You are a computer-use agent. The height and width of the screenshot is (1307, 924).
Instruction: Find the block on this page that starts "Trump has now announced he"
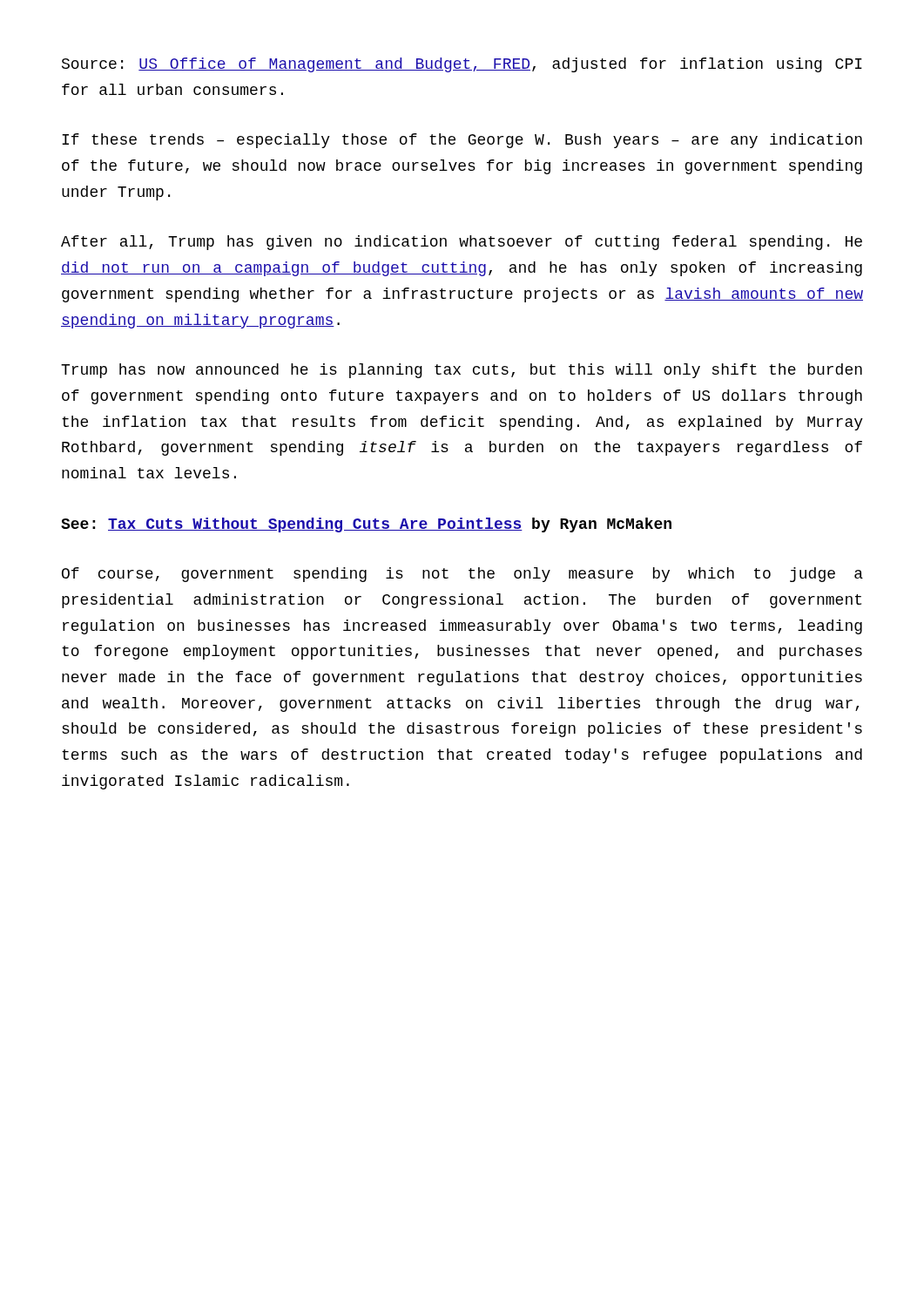click(462, 422)
